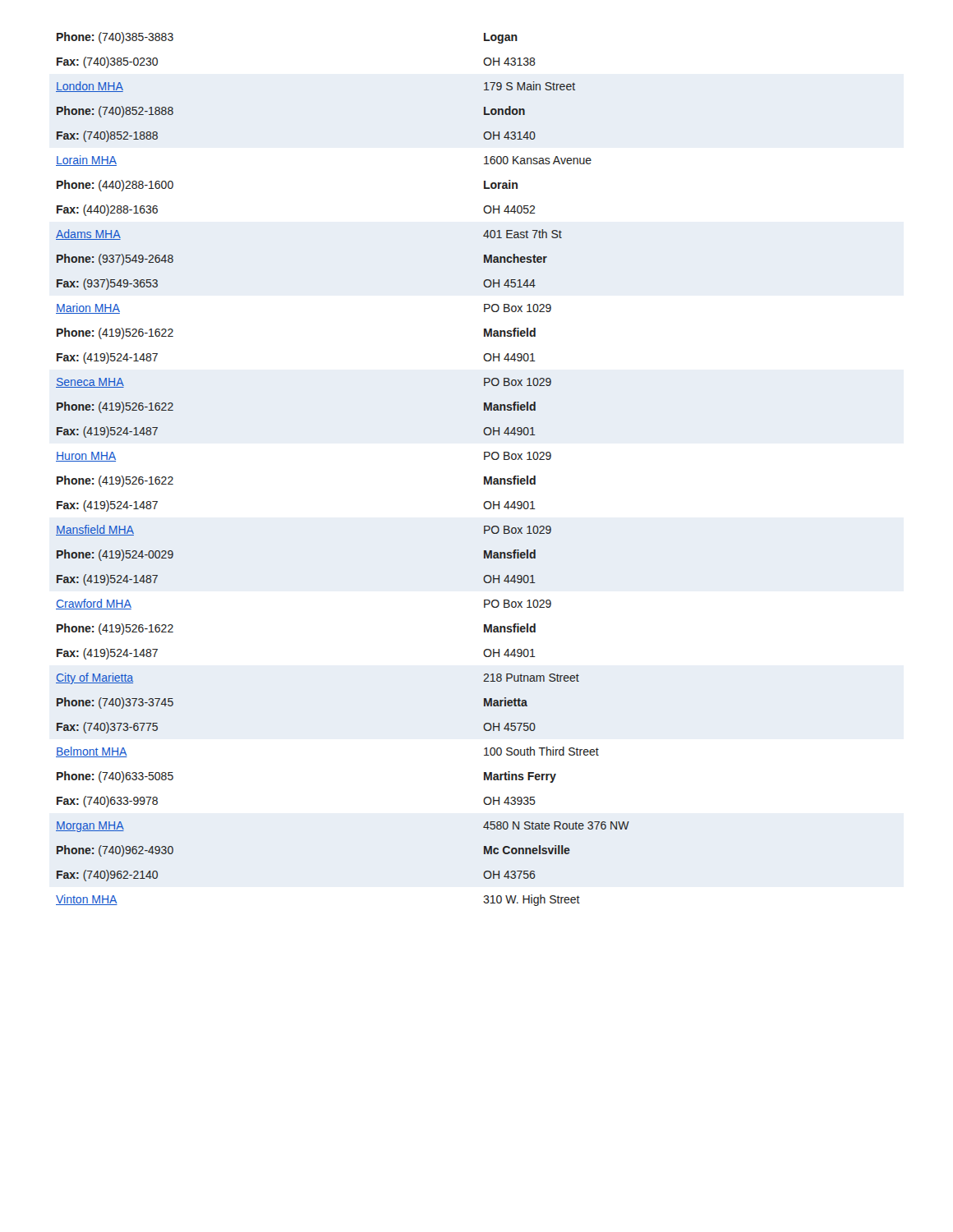The image size is (953, 1232).
Task: Select the text block starting "Phone: (740)373-3745"
Action: pos(115,702)
